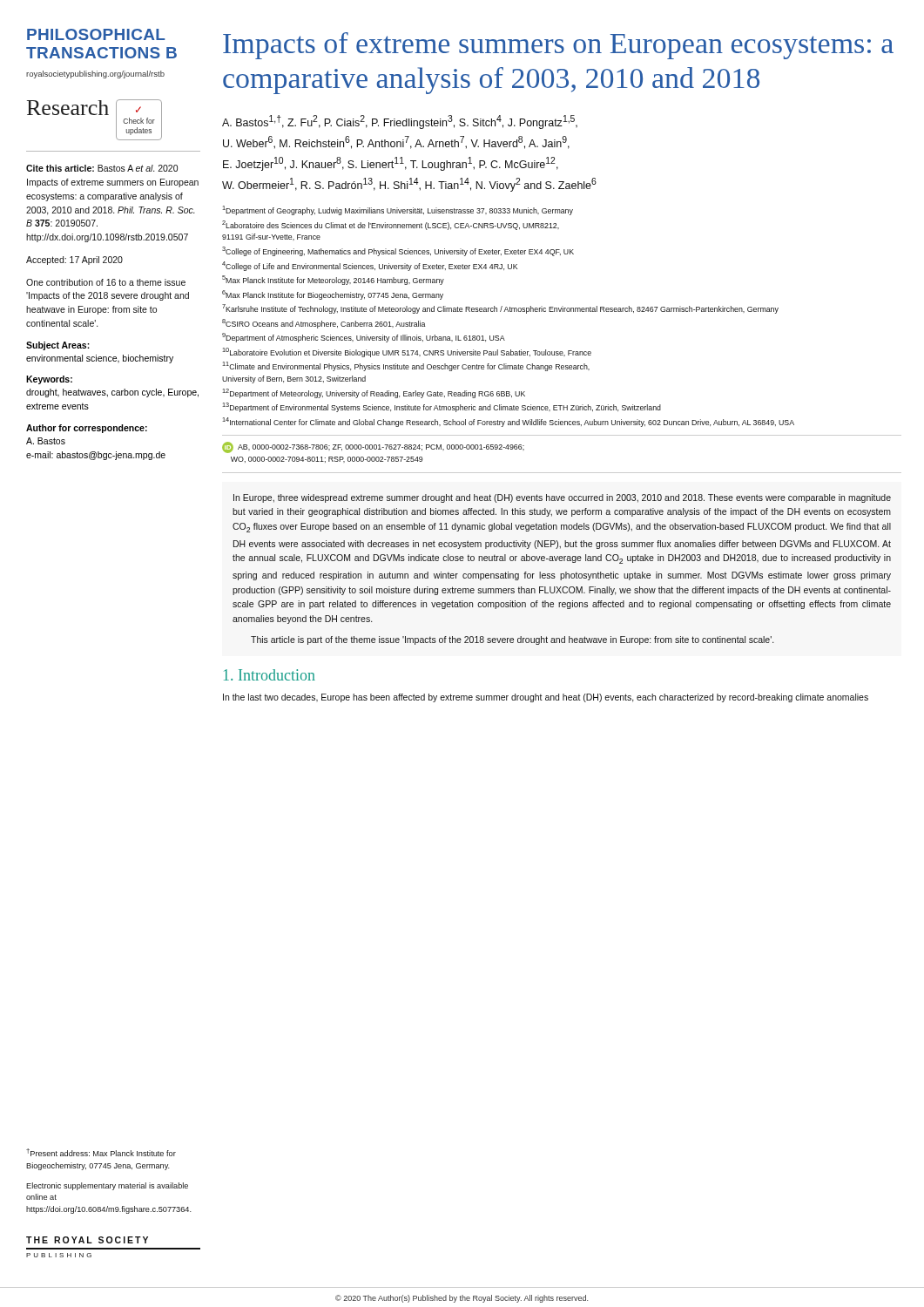Select the block starting "In the last two decades,"
Viewport: 924px width, 1307px height.
coord(545,697)
